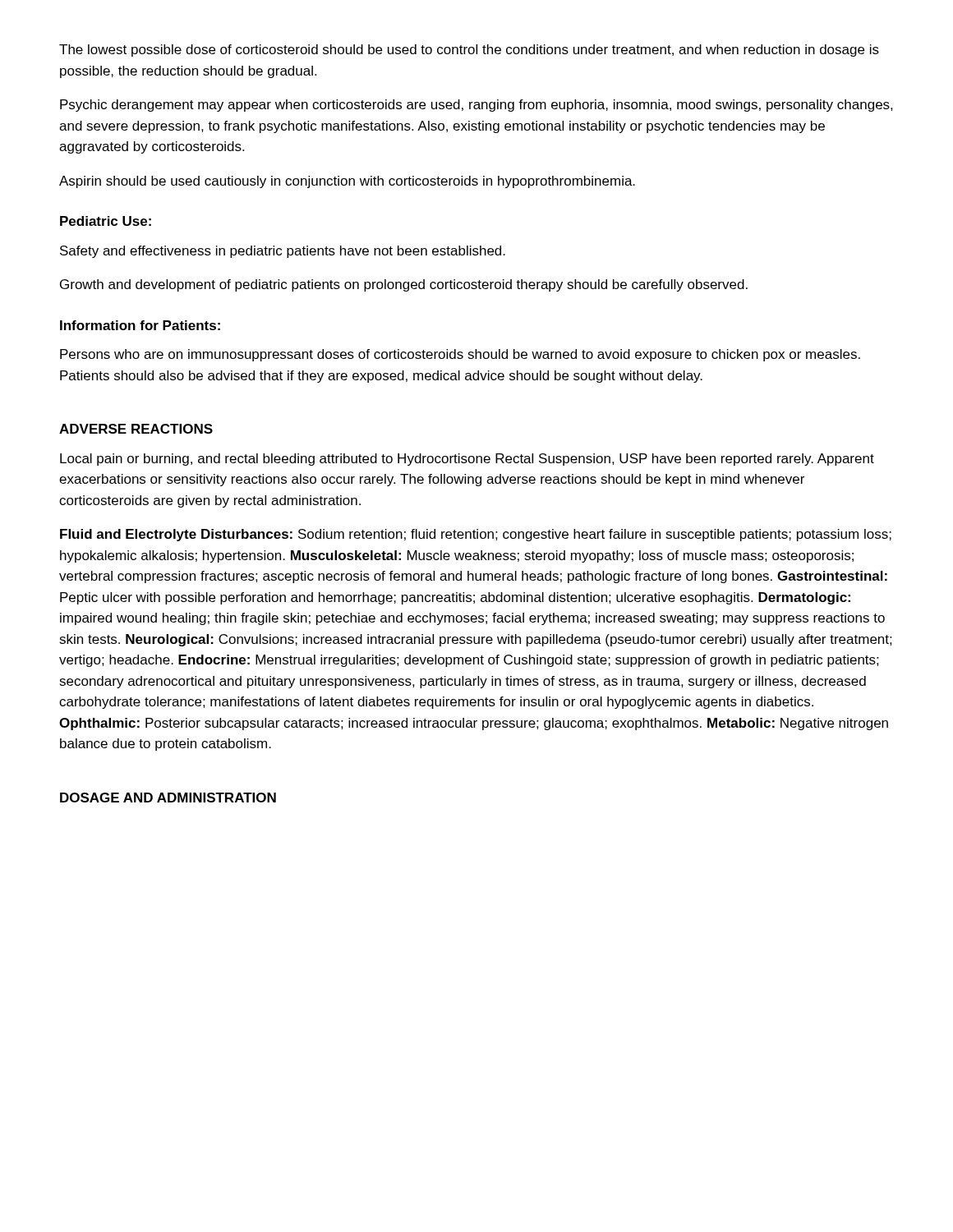
Task: Click on the element starting "The lowest possible dose of corticosteroid"
Action: [469, 60]
